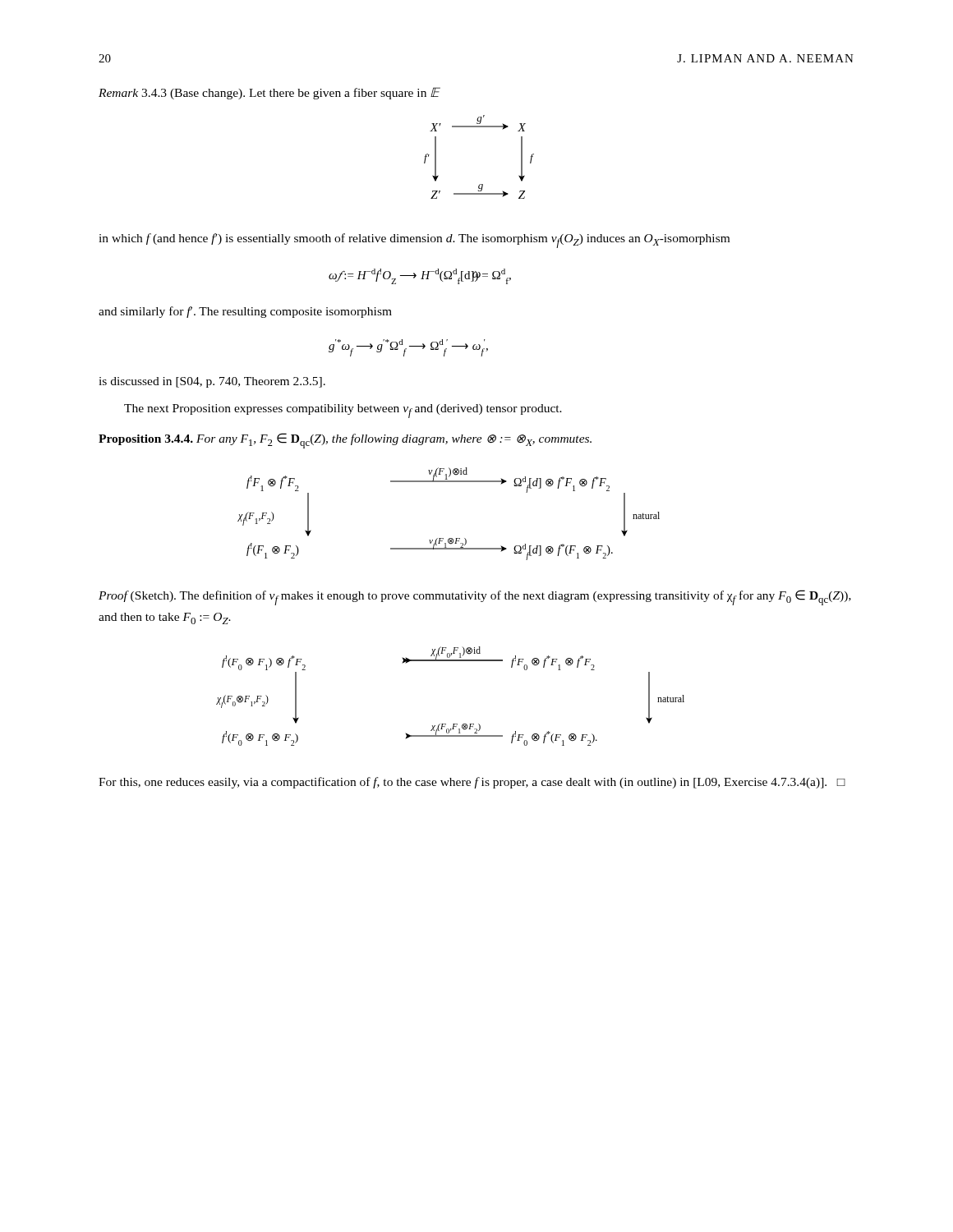Find the element starting "and similarly for f′."

click(245, 312)
